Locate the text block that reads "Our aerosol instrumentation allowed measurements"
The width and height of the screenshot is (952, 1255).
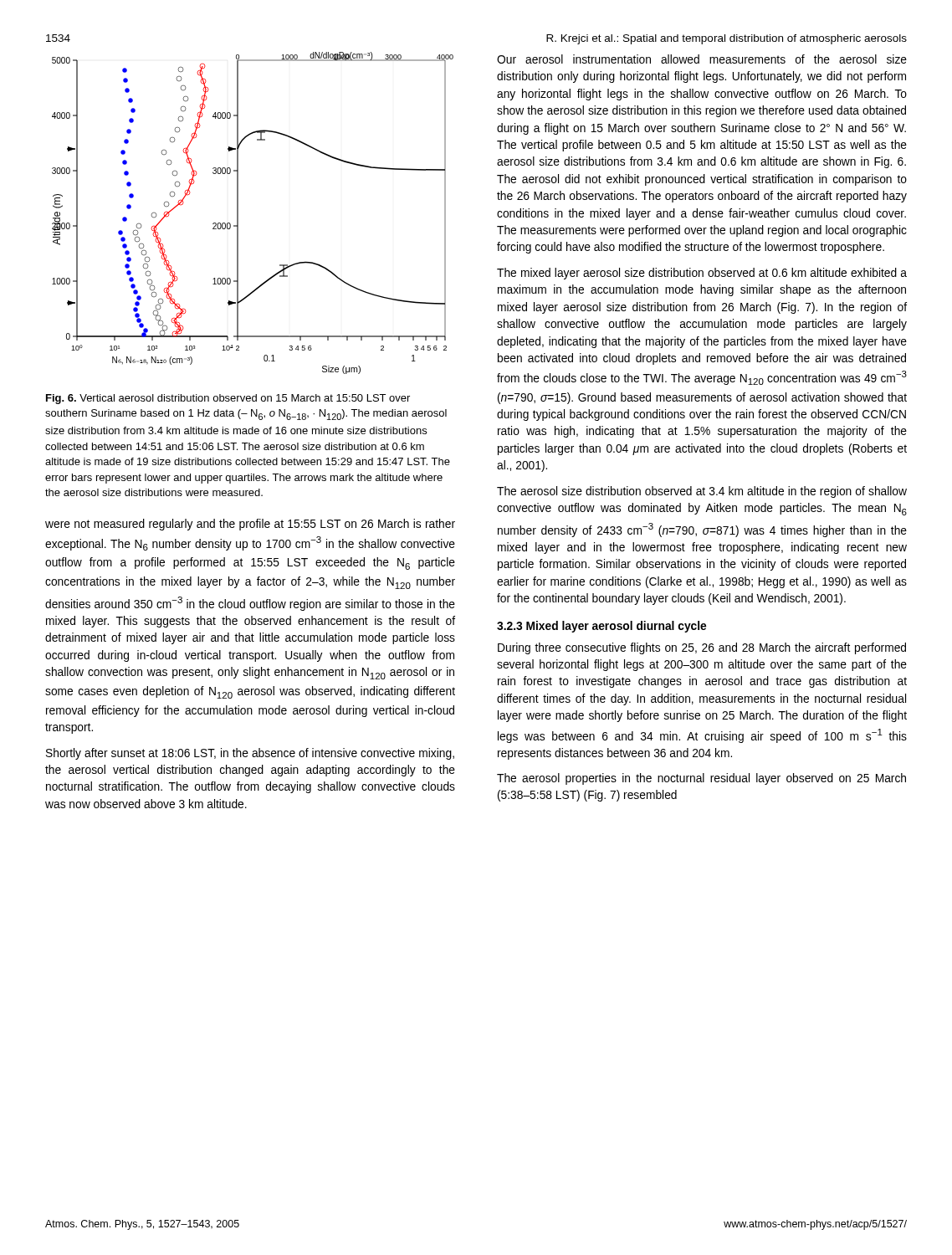[x=702, y=154]
